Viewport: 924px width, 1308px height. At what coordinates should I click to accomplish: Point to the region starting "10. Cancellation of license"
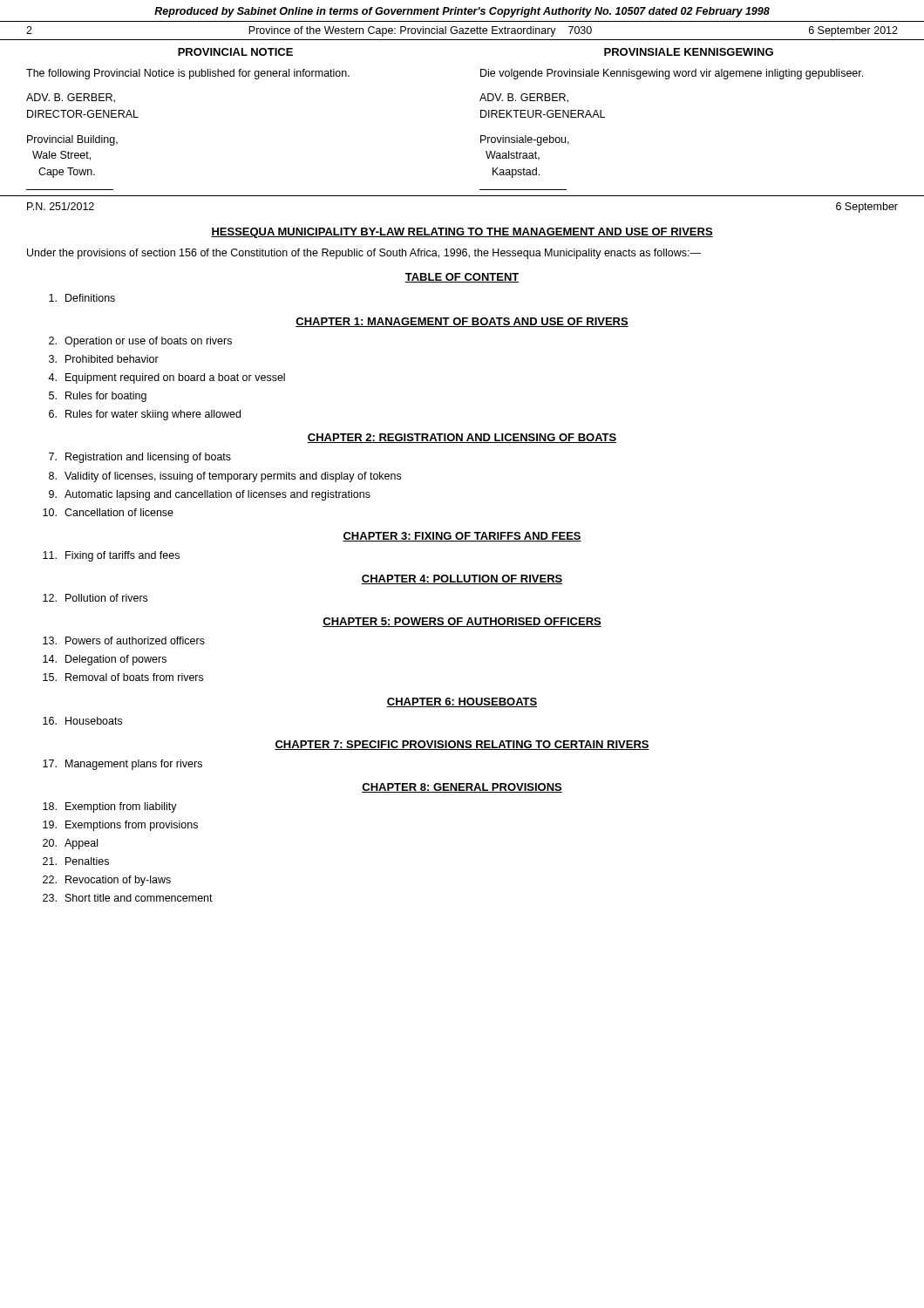coord(108,512)
